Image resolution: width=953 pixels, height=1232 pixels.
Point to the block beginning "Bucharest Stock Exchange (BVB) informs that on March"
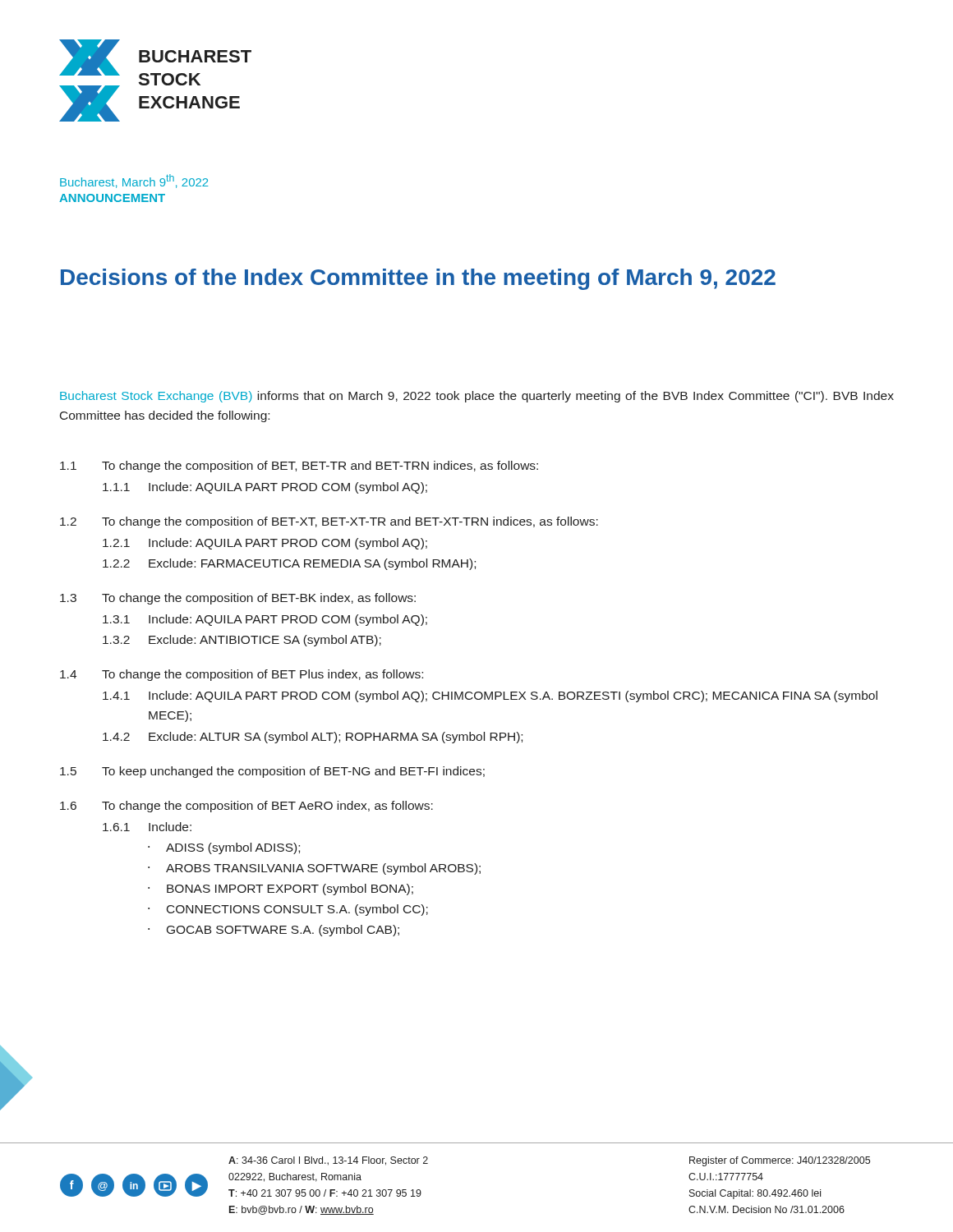tap(476, 406)
